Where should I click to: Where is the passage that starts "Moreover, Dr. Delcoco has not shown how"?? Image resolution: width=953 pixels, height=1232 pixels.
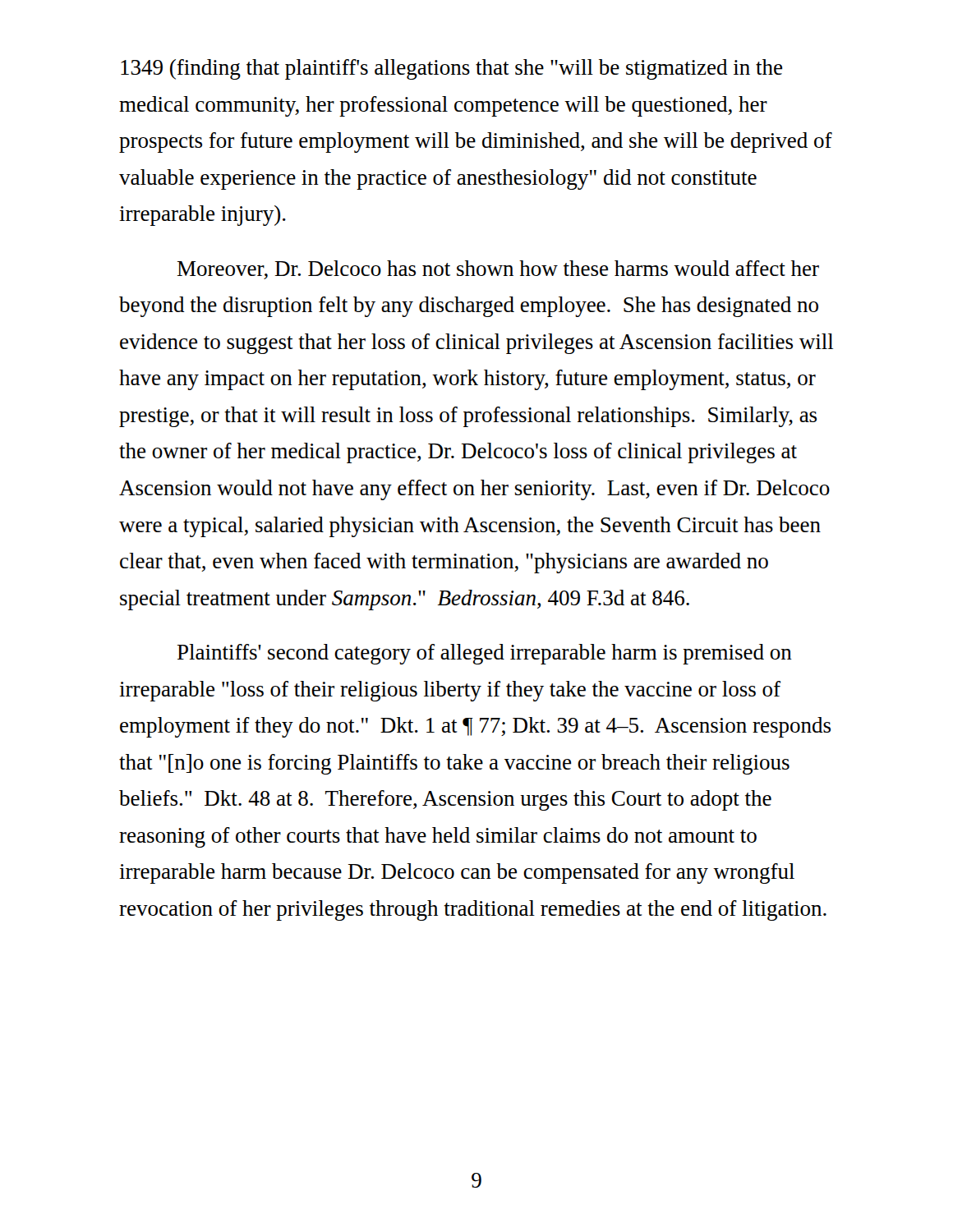(x=476, y=433)
